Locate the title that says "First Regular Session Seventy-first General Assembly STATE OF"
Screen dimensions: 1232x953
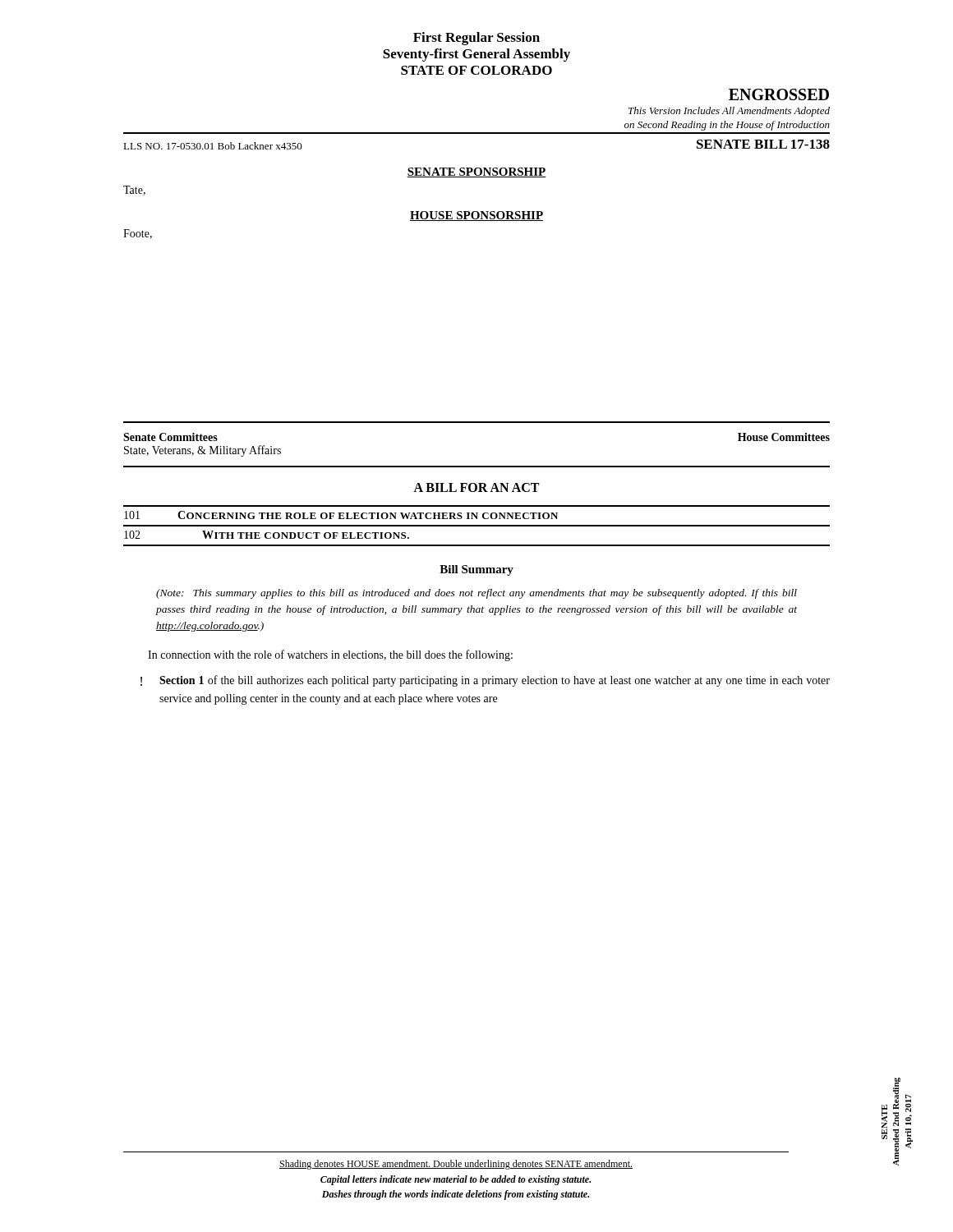(476, 54)
